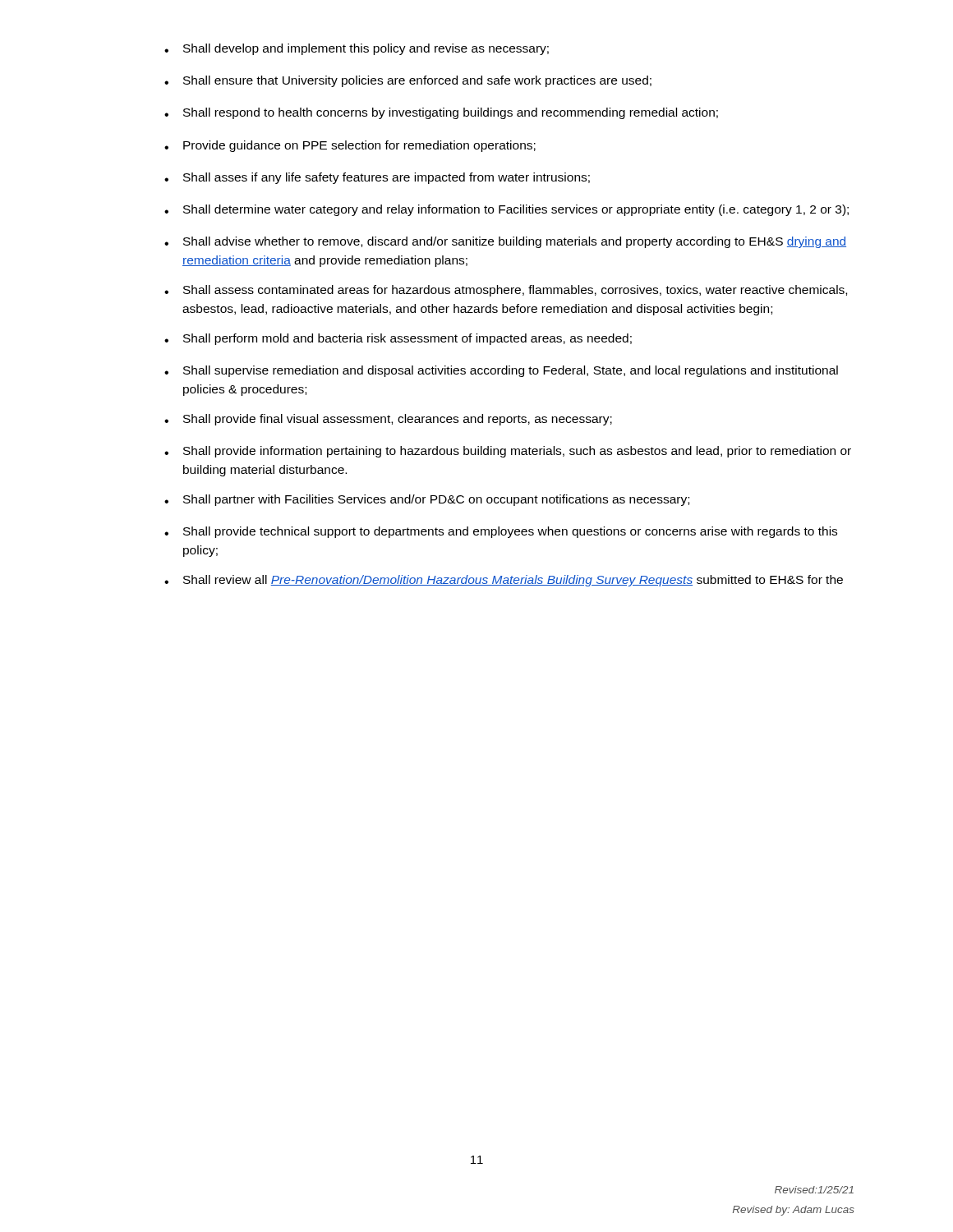Select the list item containing "• Shall assess contaminated areas"
Image resolution: width=953 pixels, height=1232 pixels.
pos(509,299)
